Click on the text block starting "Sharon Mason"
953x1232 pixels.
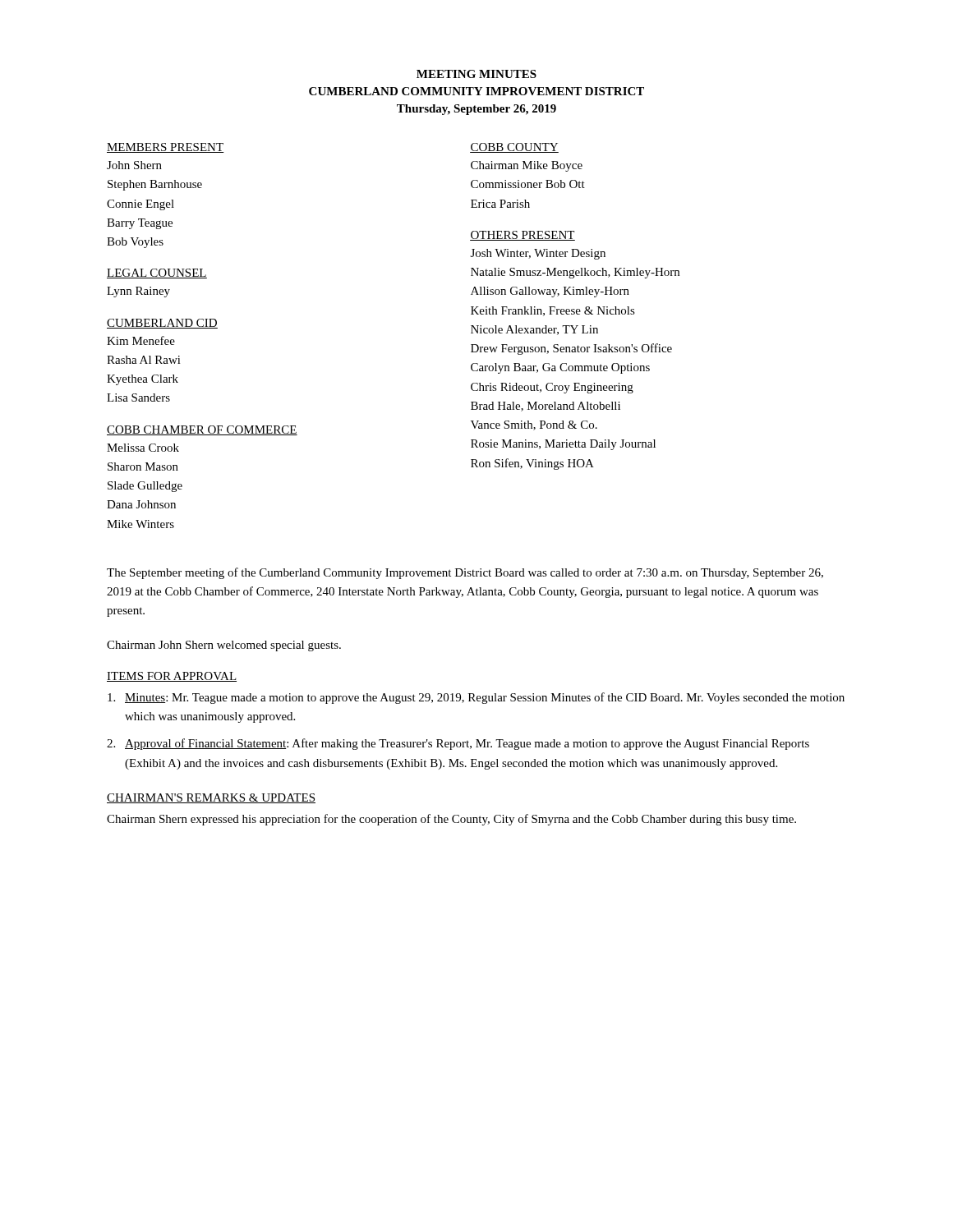143,466
